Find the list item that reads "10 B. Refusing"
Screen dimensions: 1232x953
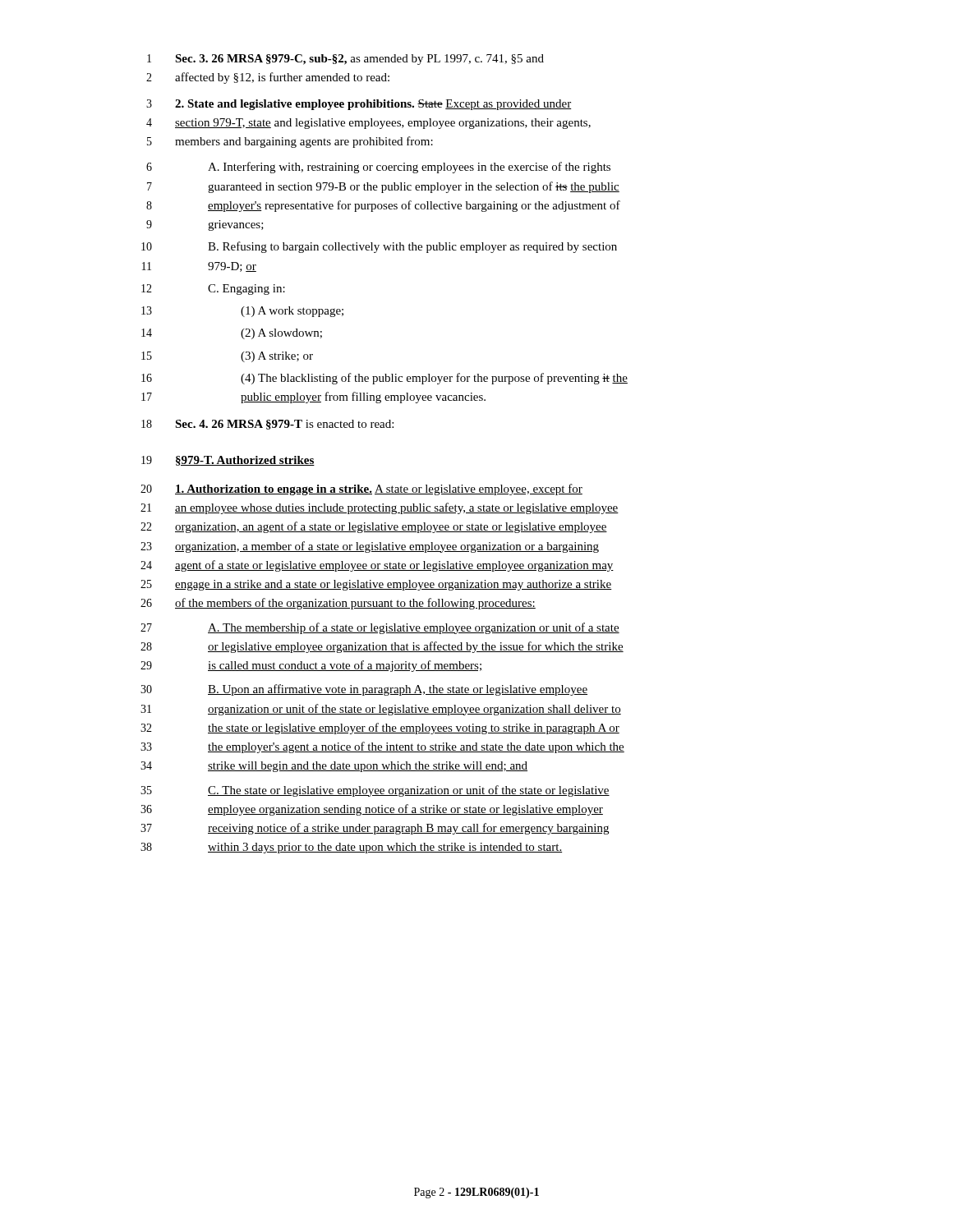(x=489, y=257)
